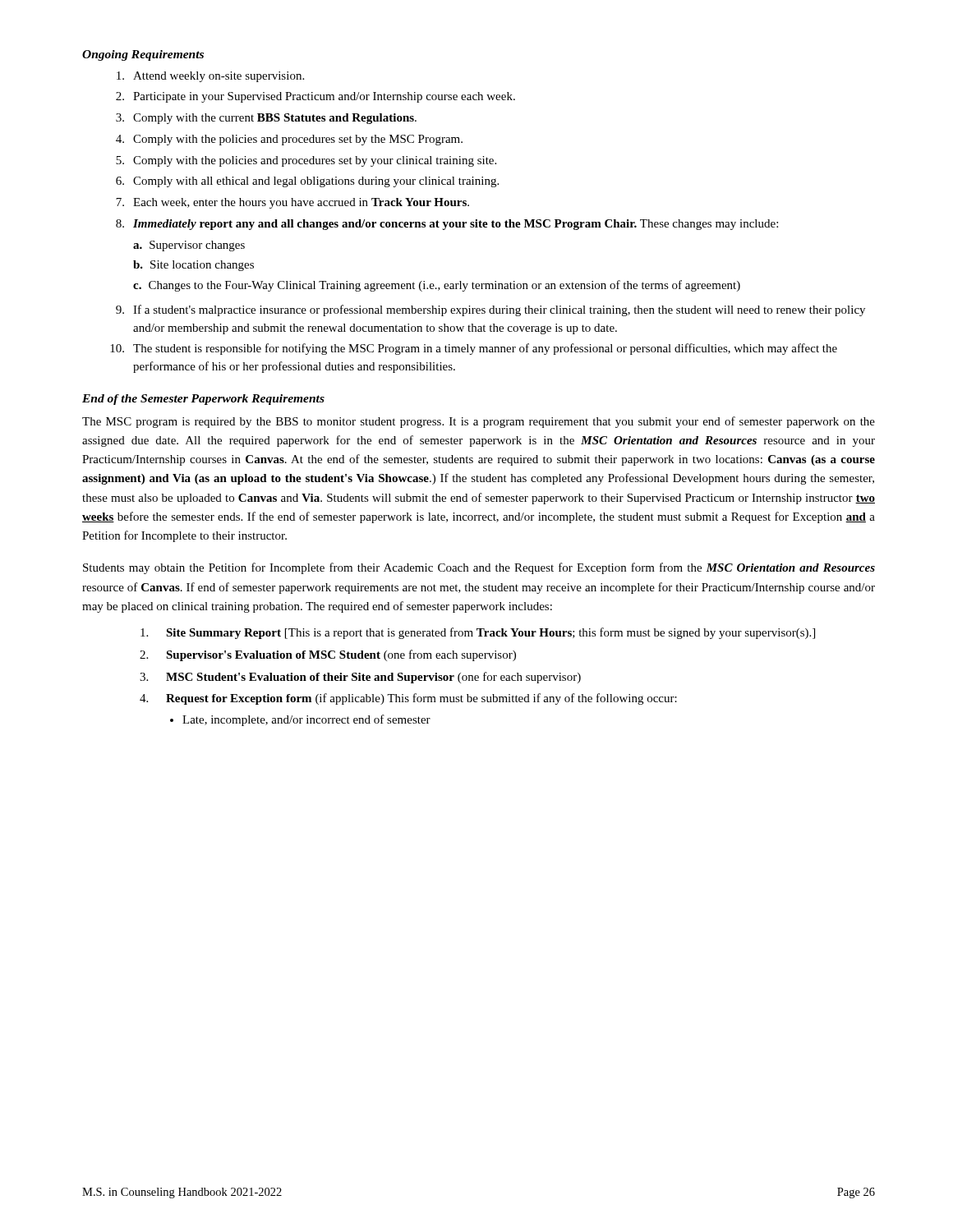Select the block starting "MSC Student's Evaluation of their Site"

click(520, 677)
